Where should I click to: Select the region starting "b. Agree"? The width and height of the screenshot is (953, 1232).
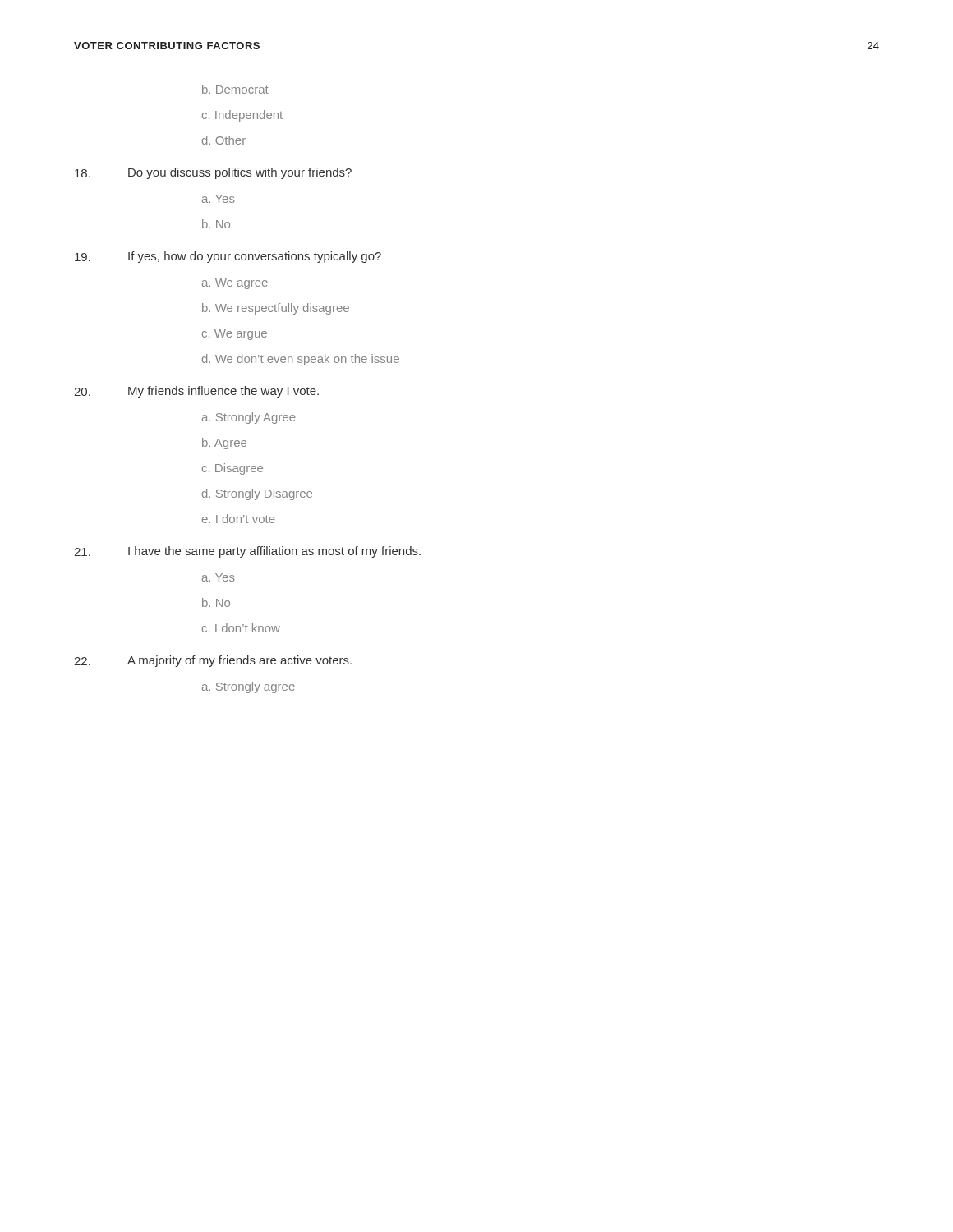(224, 444)
